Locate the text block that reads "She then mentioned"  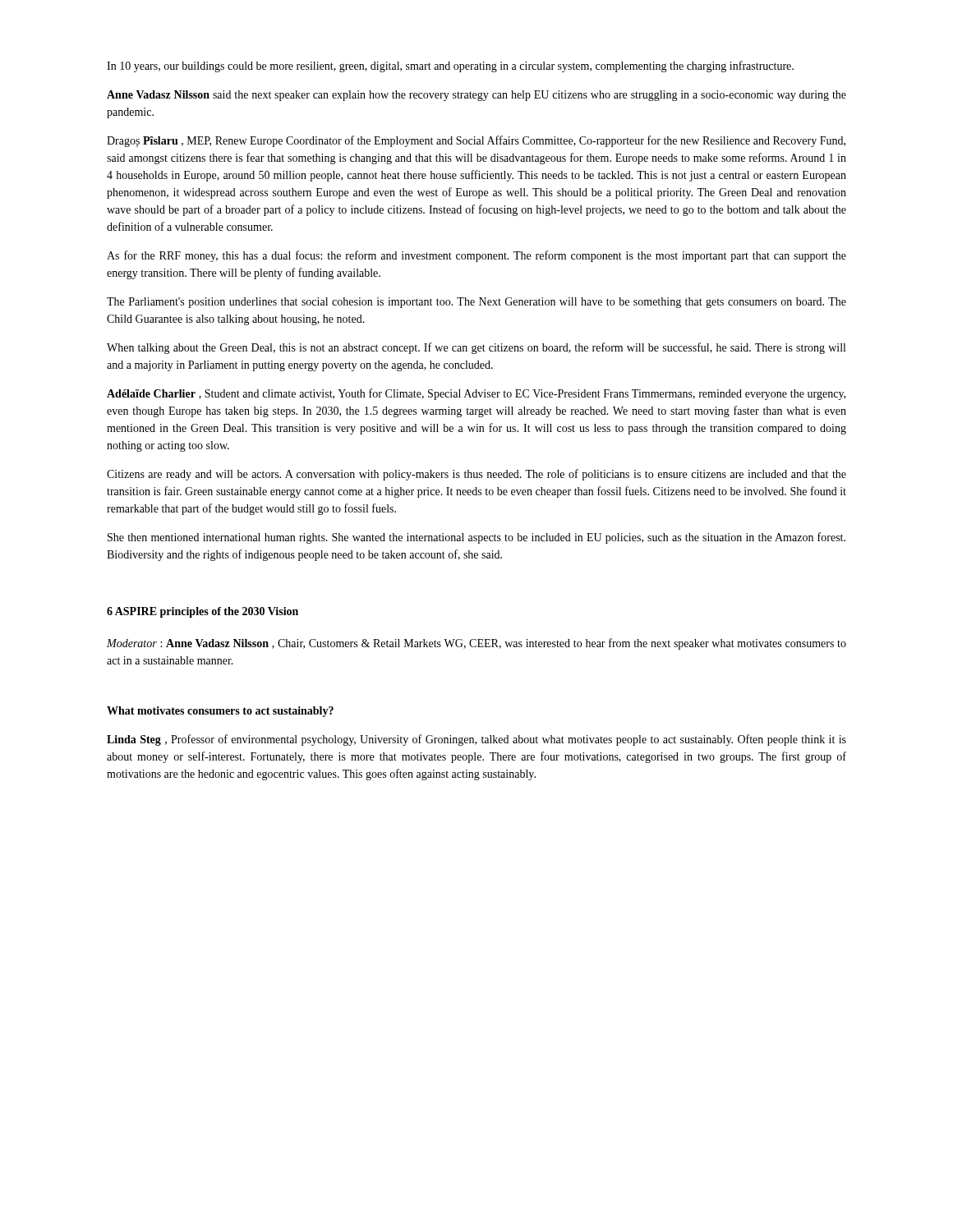pyautogui.click(x=476, y=546)
